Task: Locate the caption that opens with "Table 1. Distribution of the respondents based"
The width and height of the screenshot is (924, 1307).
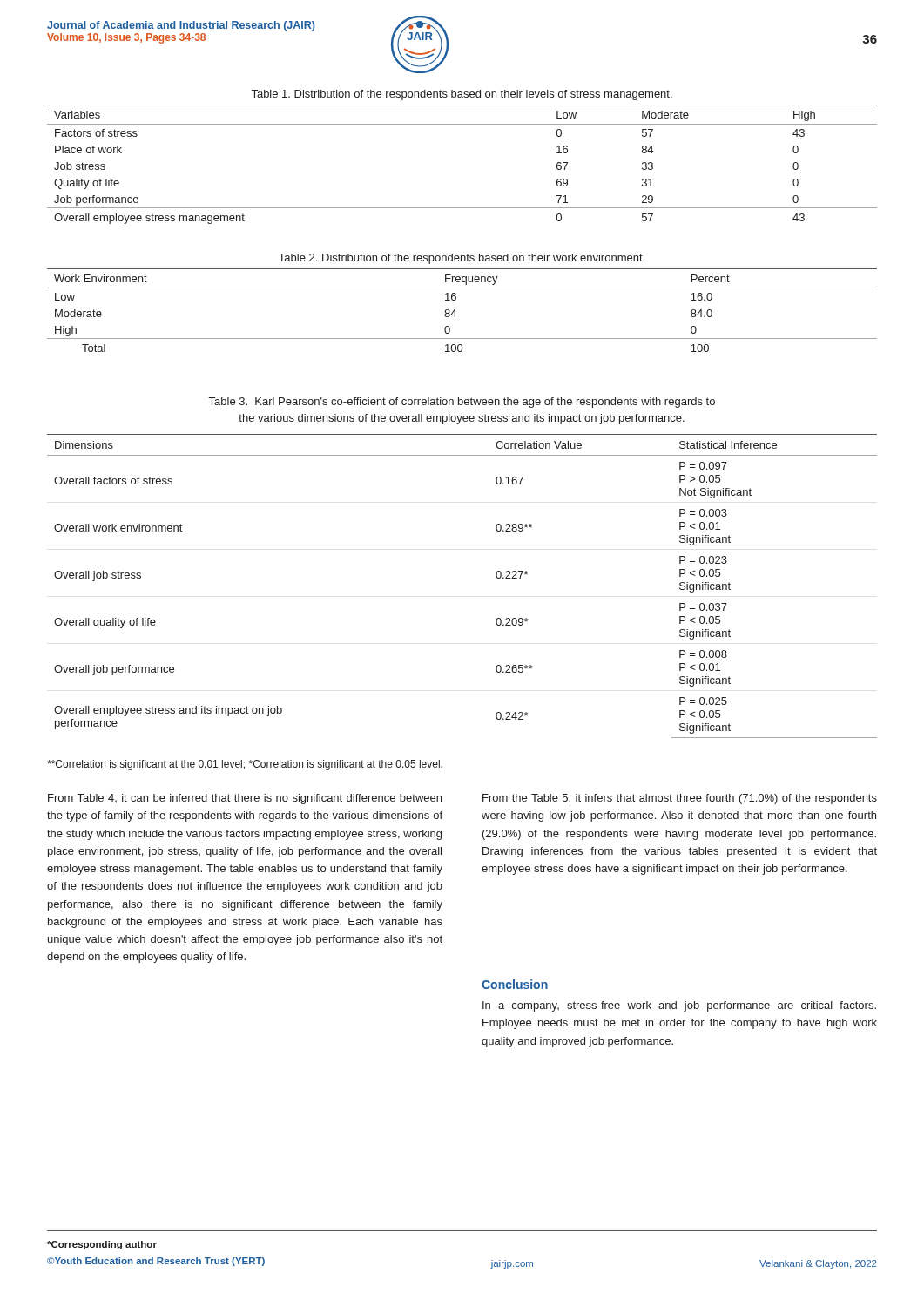Action: (462, 94)
